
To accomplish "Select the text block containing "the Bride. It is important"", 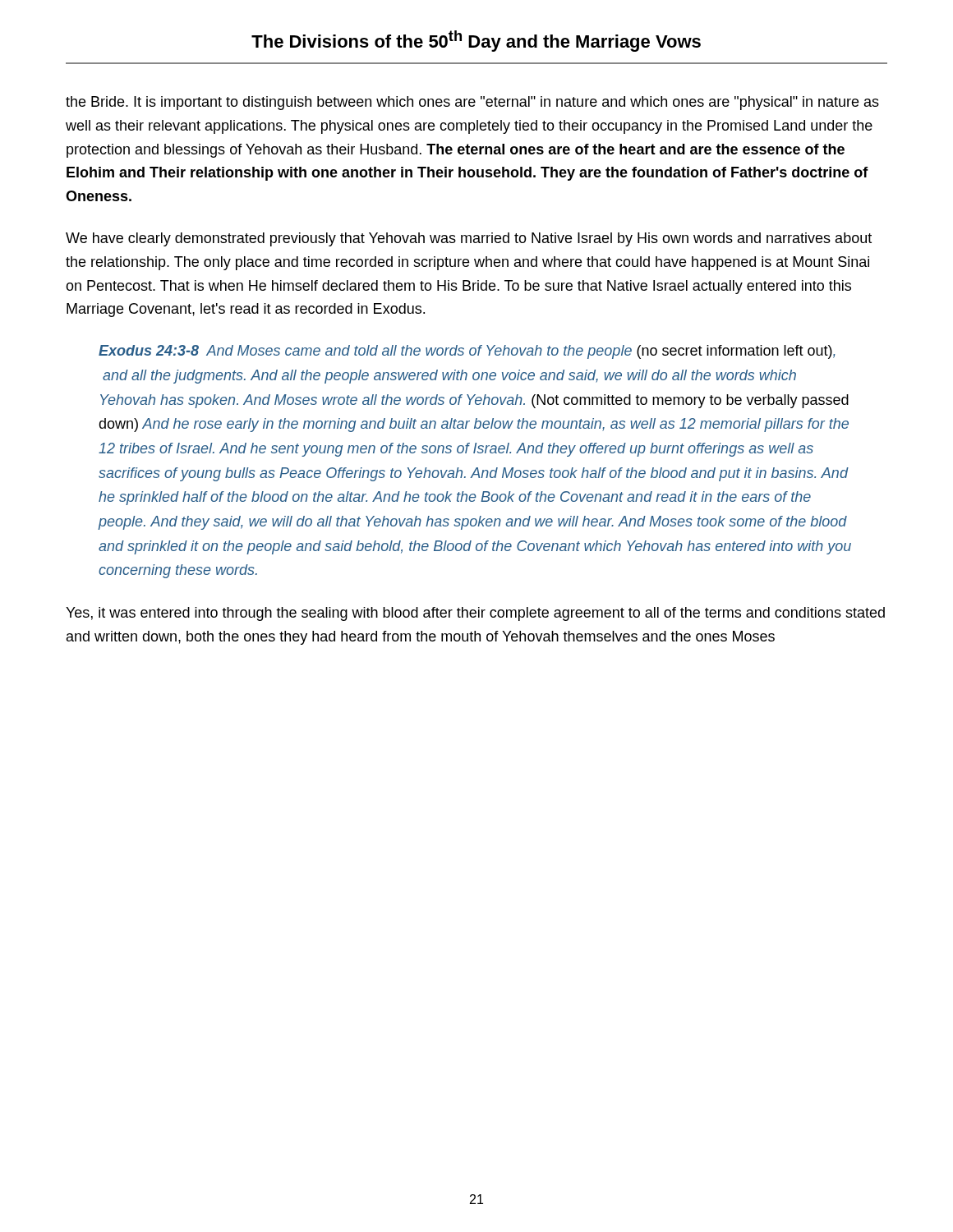I will coord(472,149).
